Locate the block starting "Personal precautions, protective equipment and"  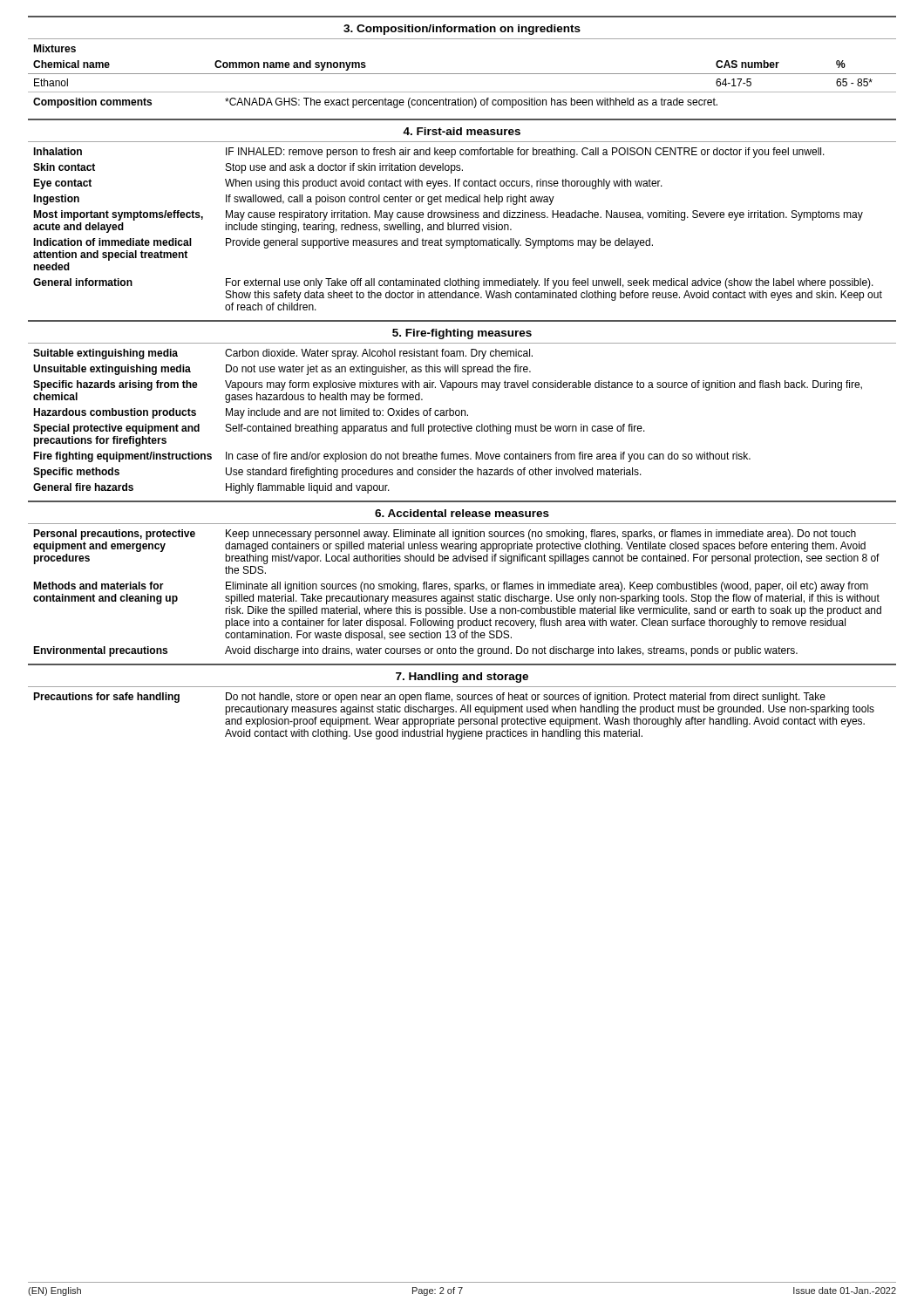pyautogui.click(x=462, y=552)
